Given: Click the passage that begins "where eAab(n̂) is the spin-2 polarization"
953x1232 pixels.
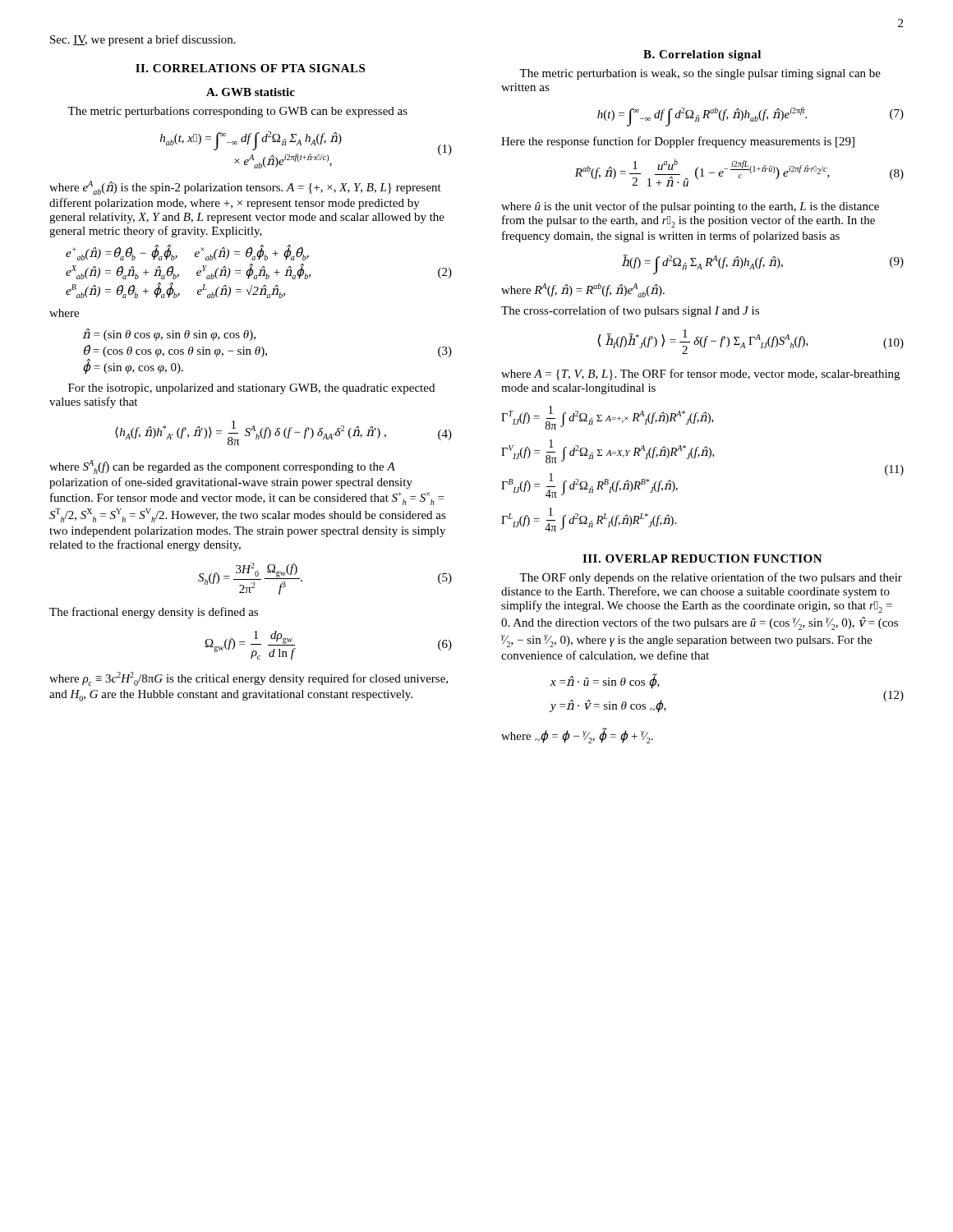Looking at the screenshot, I should click(x=247, y=208).
